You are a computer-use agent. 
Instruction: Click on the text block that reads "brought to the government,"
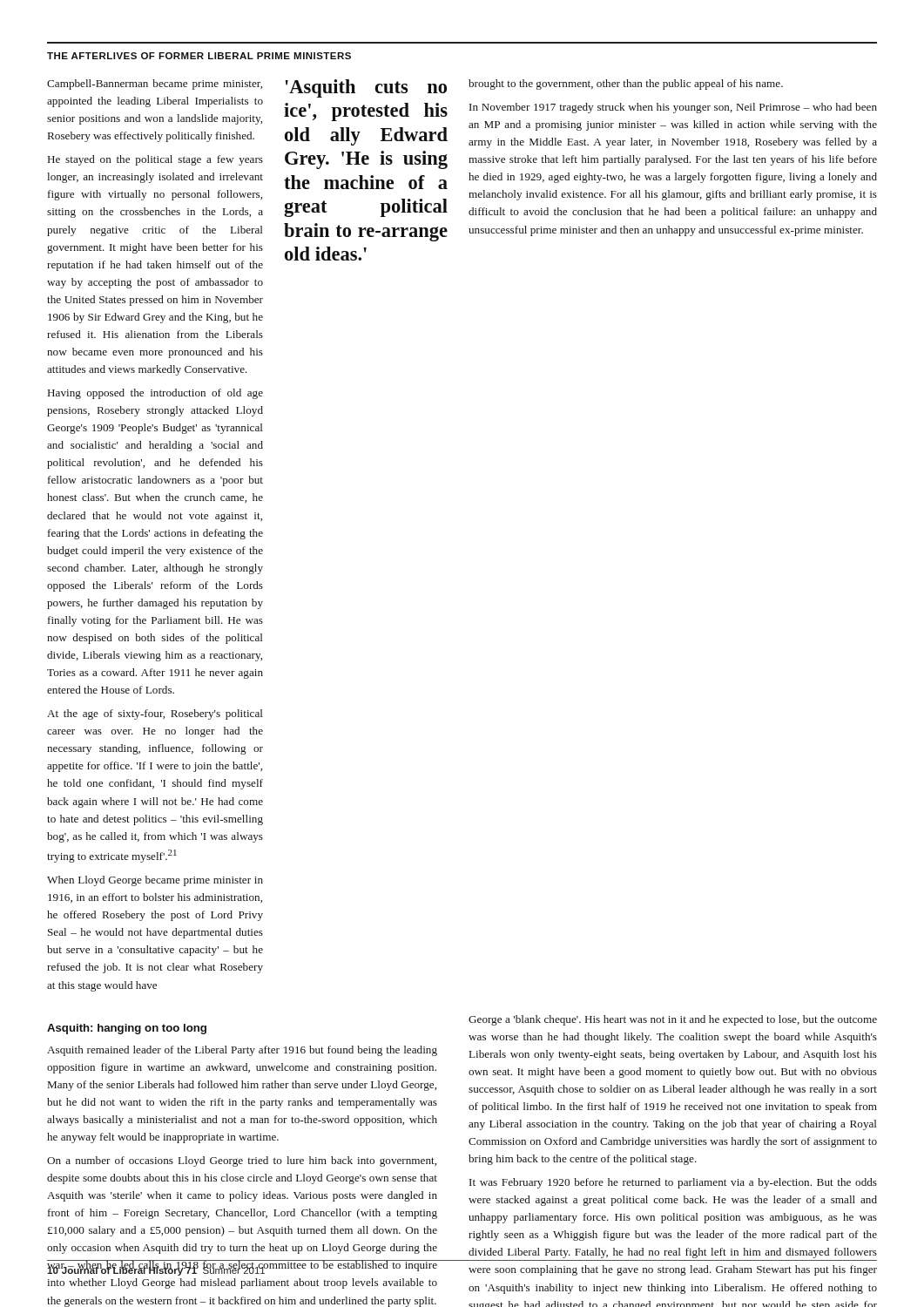673,157
